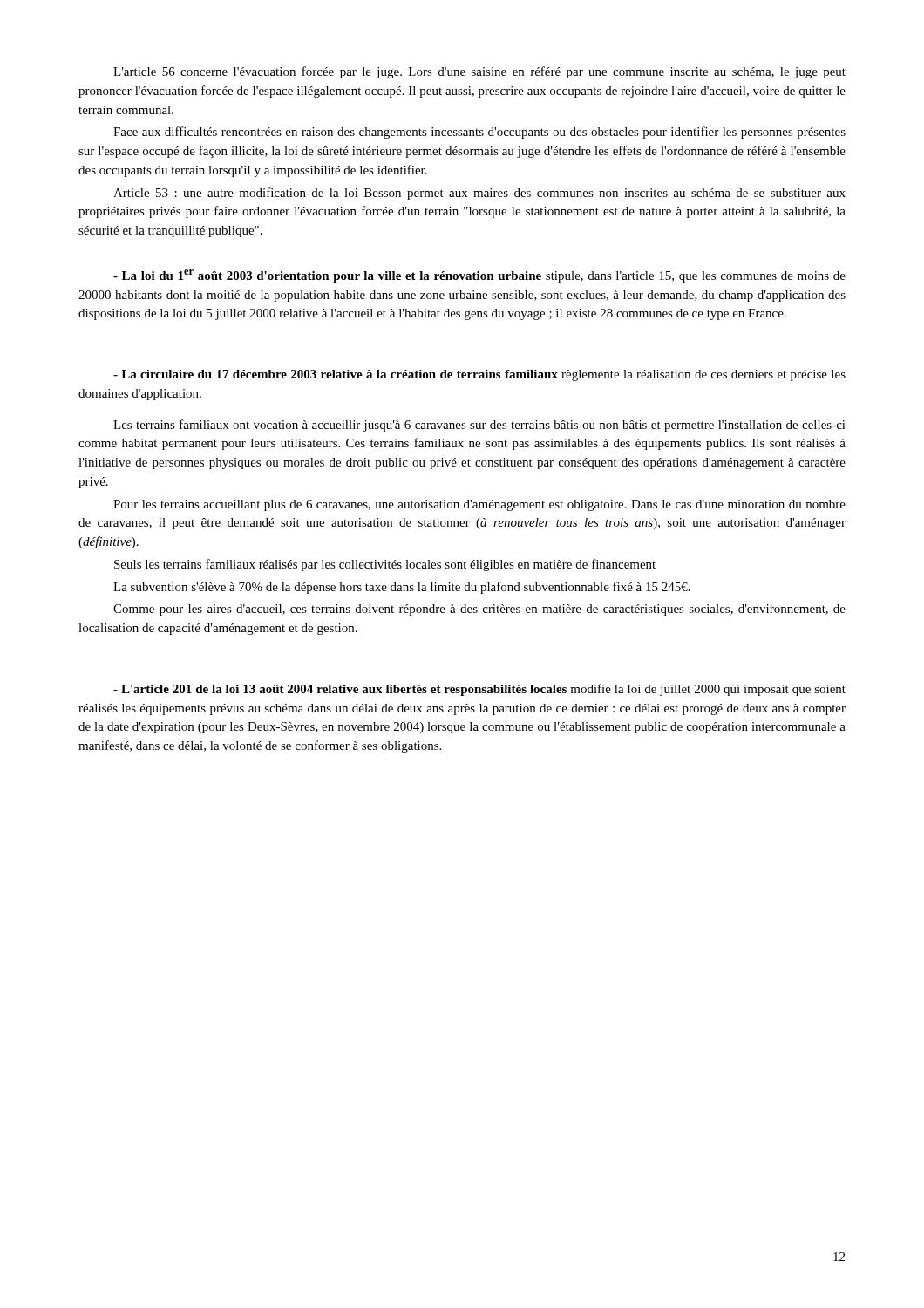Screen dimensions: 1308x924
Task: Click on the text block that says "La circulaire du 17 décembre 2003 relative"
Action: pyautogui.click(x=462, y=384)
